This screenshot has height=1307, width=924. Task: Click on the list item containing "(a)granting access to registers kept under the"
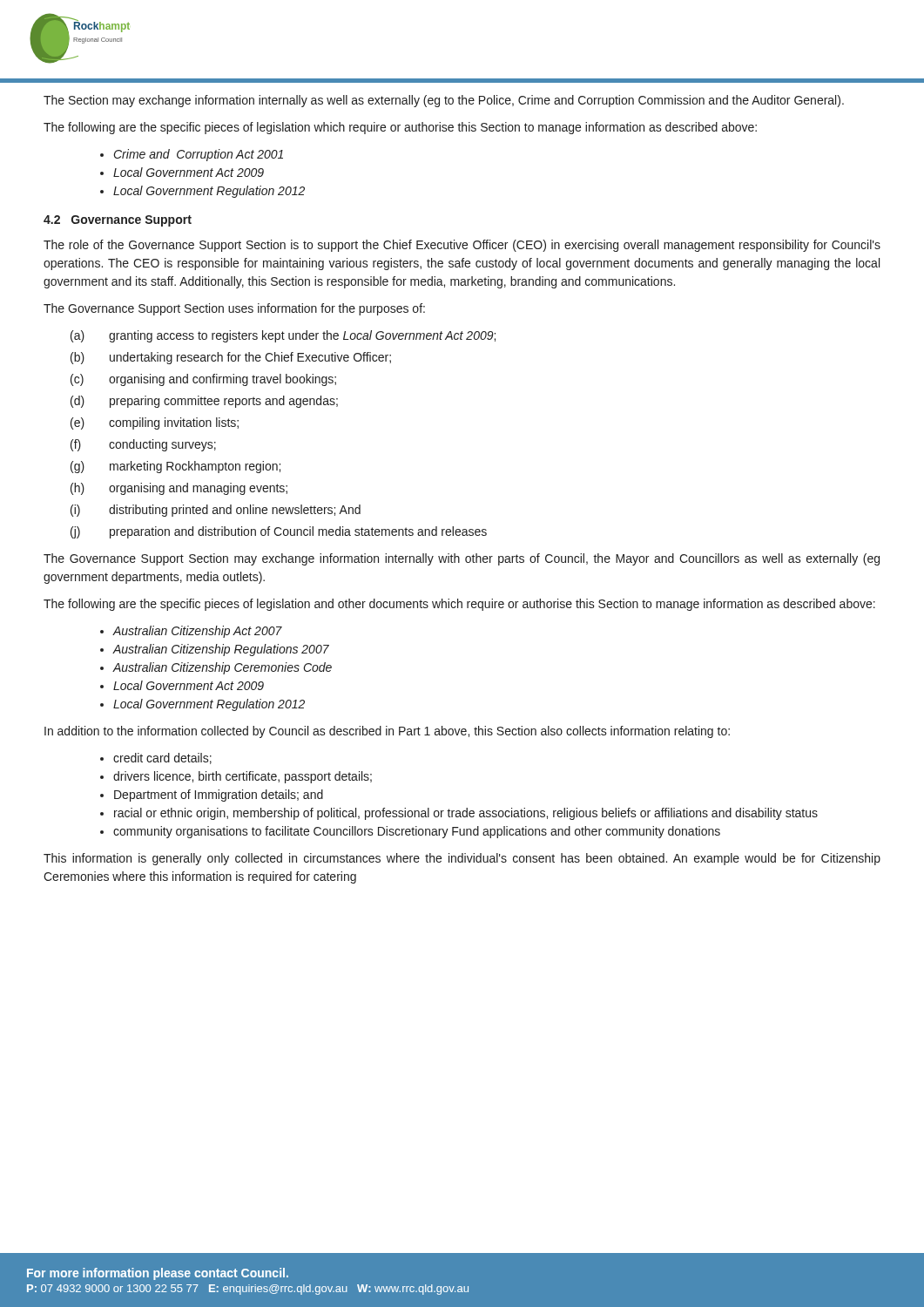pos(462,336)
